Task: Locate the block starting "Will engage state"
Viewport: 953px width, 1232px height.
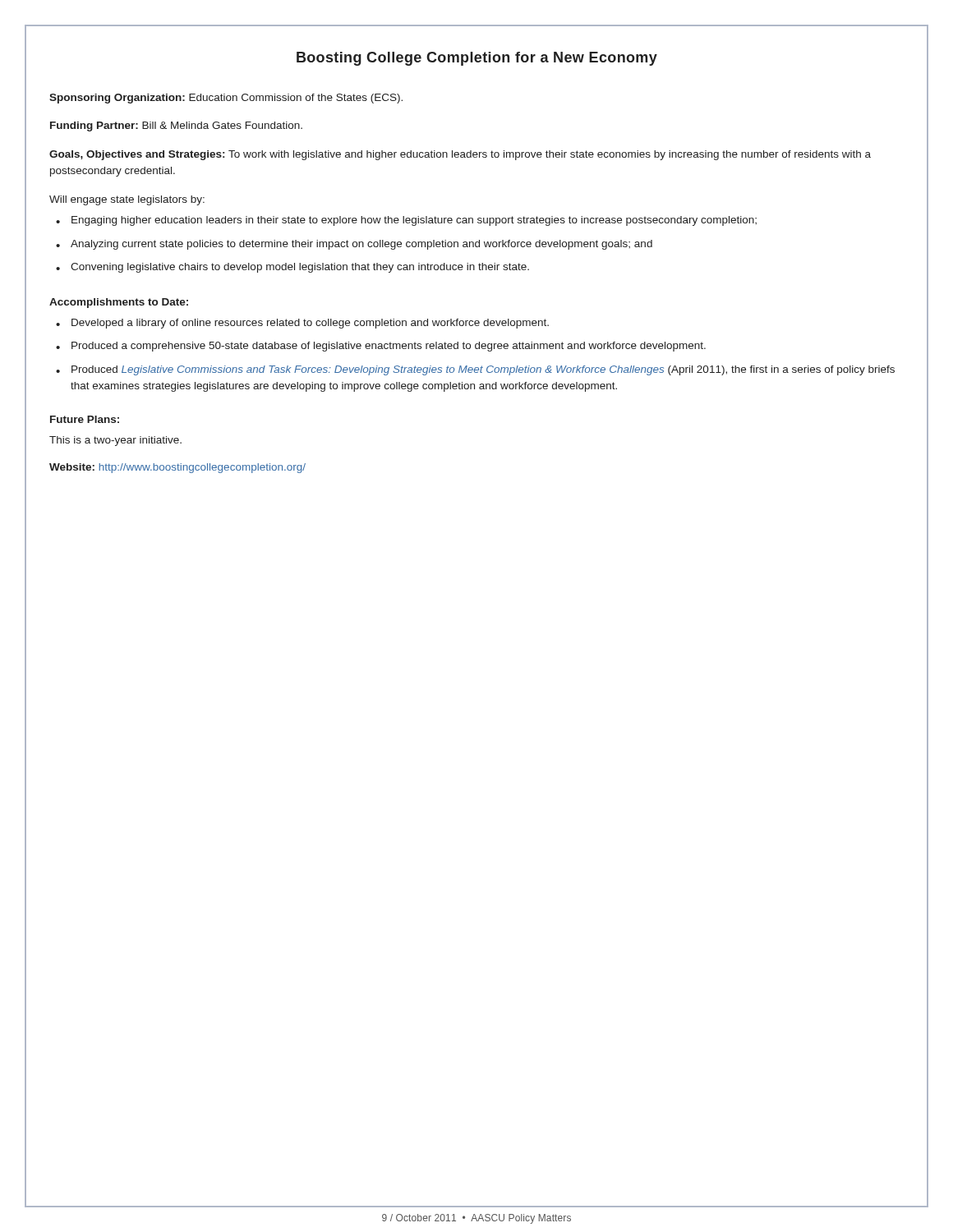Action: point(127,199)
